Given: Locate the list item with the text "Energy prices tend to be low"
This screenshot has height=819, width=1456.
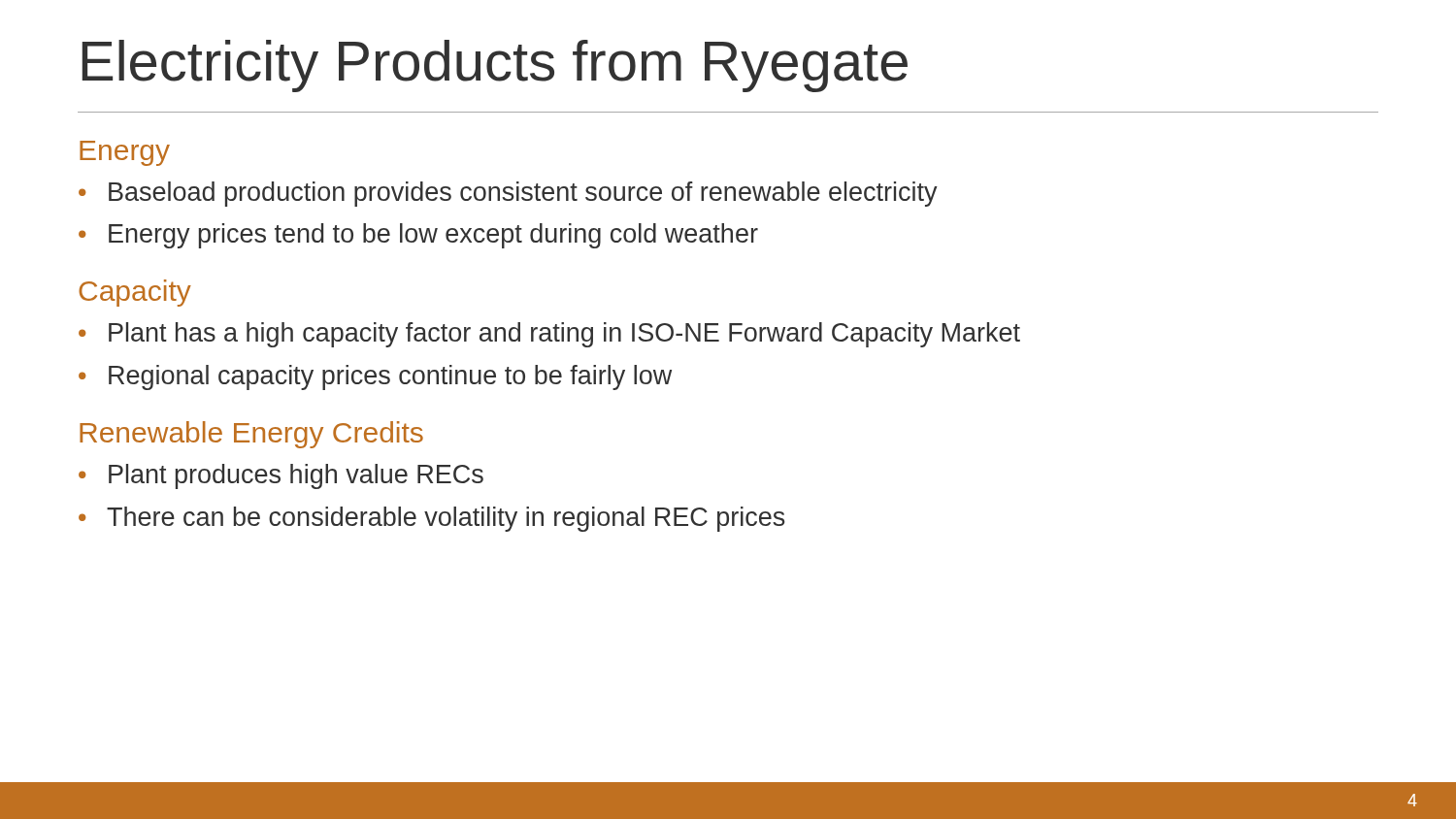Looking at the screenshot, I should (728, 235).
